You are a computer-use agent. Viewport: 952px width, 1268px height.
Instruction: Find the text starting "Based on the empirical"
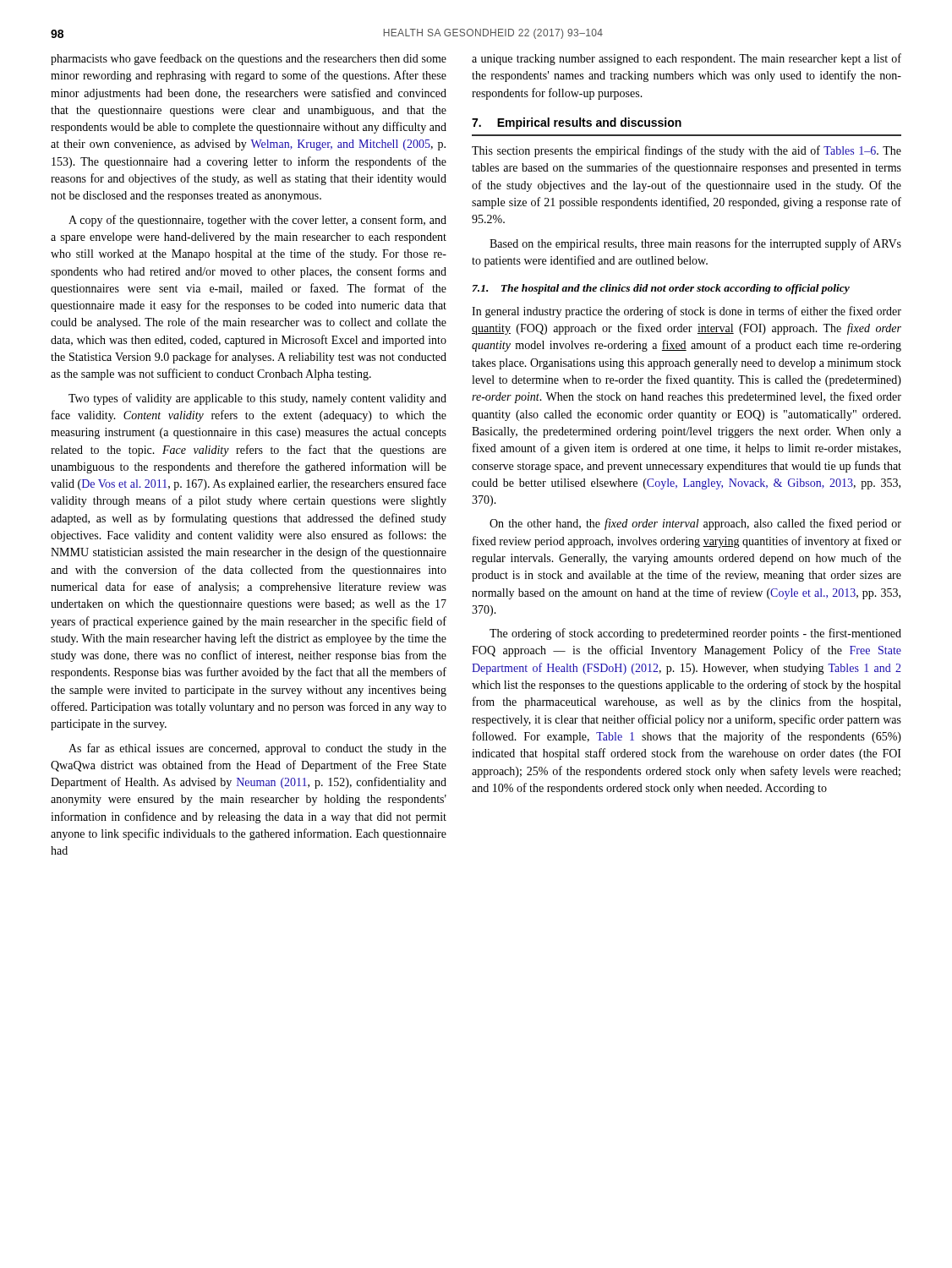pyautogui.click(x=687, y=253)
